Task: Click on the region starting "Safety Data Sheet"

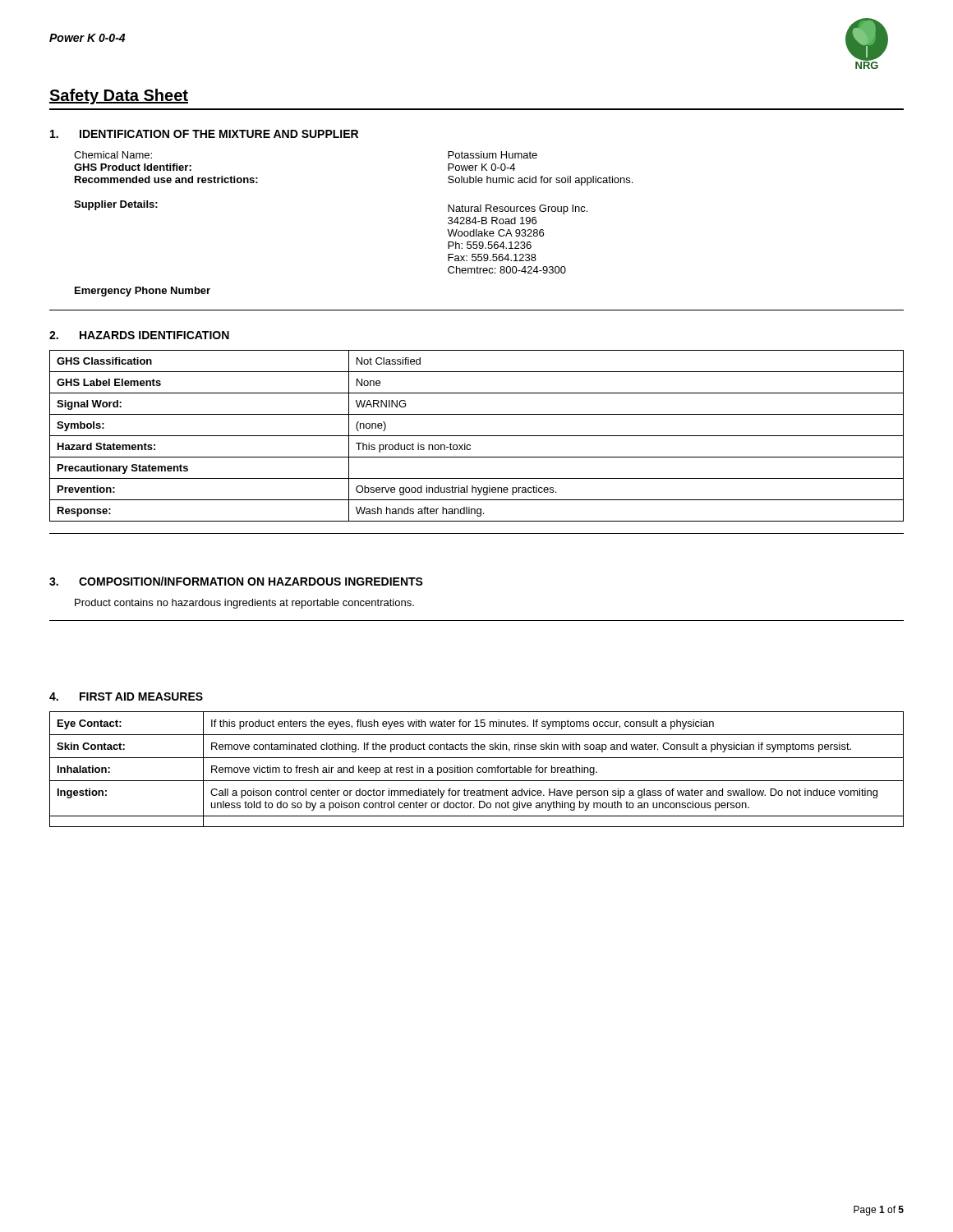Action: 476,98
